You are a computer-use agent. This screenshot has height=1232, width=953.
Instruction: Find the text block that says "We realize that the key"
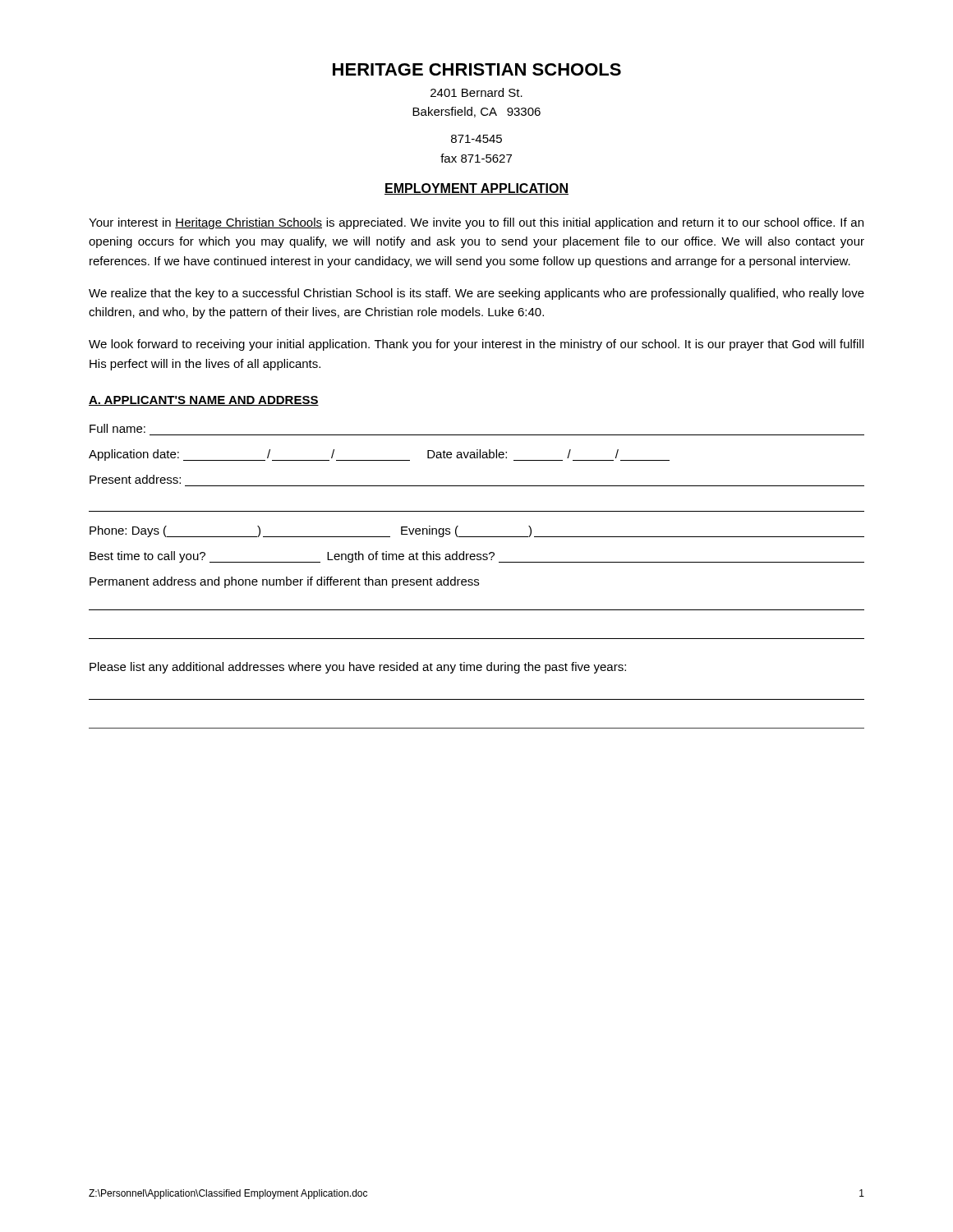tap(476, 302)
